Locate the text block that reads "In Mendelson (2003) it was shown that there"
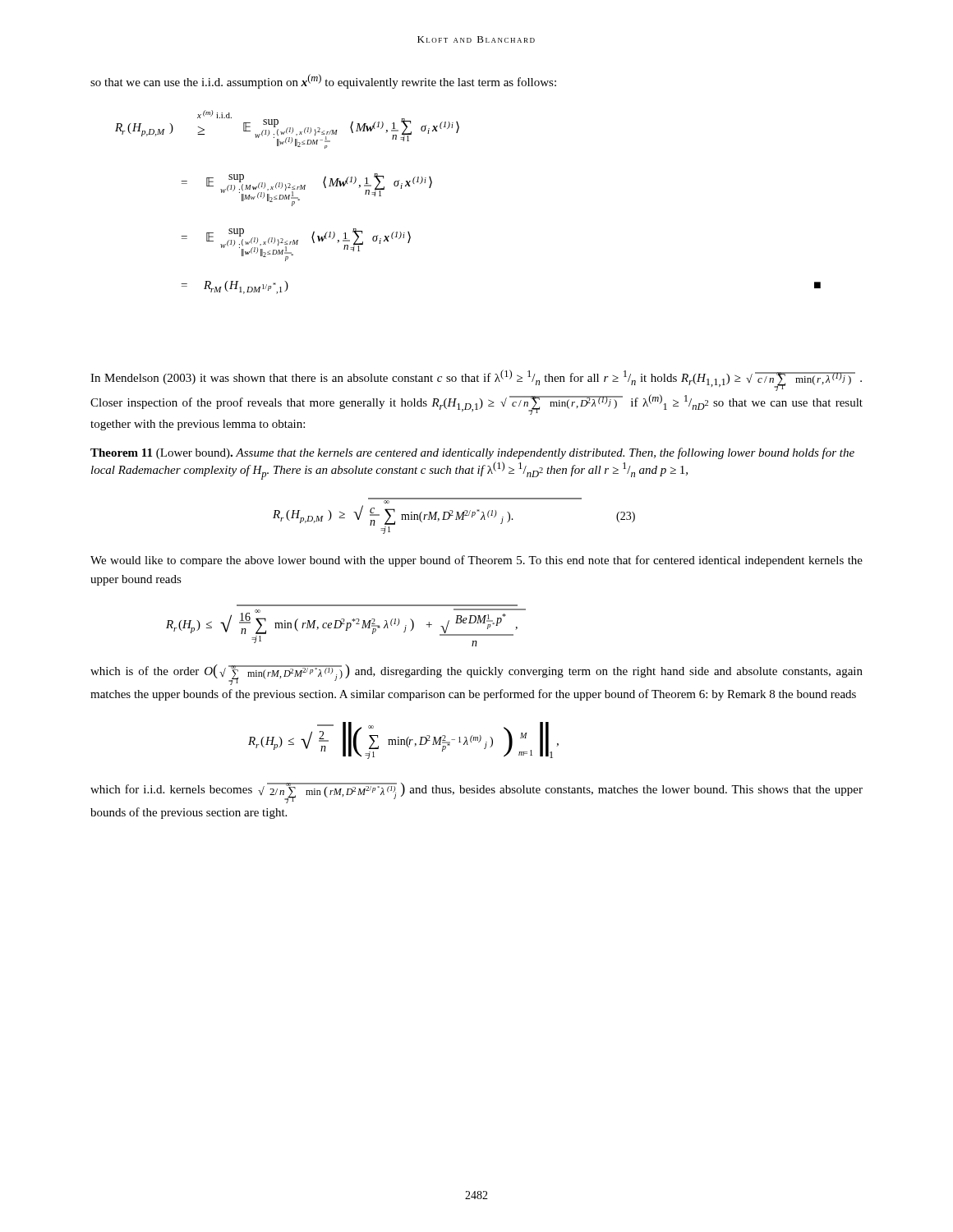The height and width of the screenshot is (1232, 953). click(476, 399)
